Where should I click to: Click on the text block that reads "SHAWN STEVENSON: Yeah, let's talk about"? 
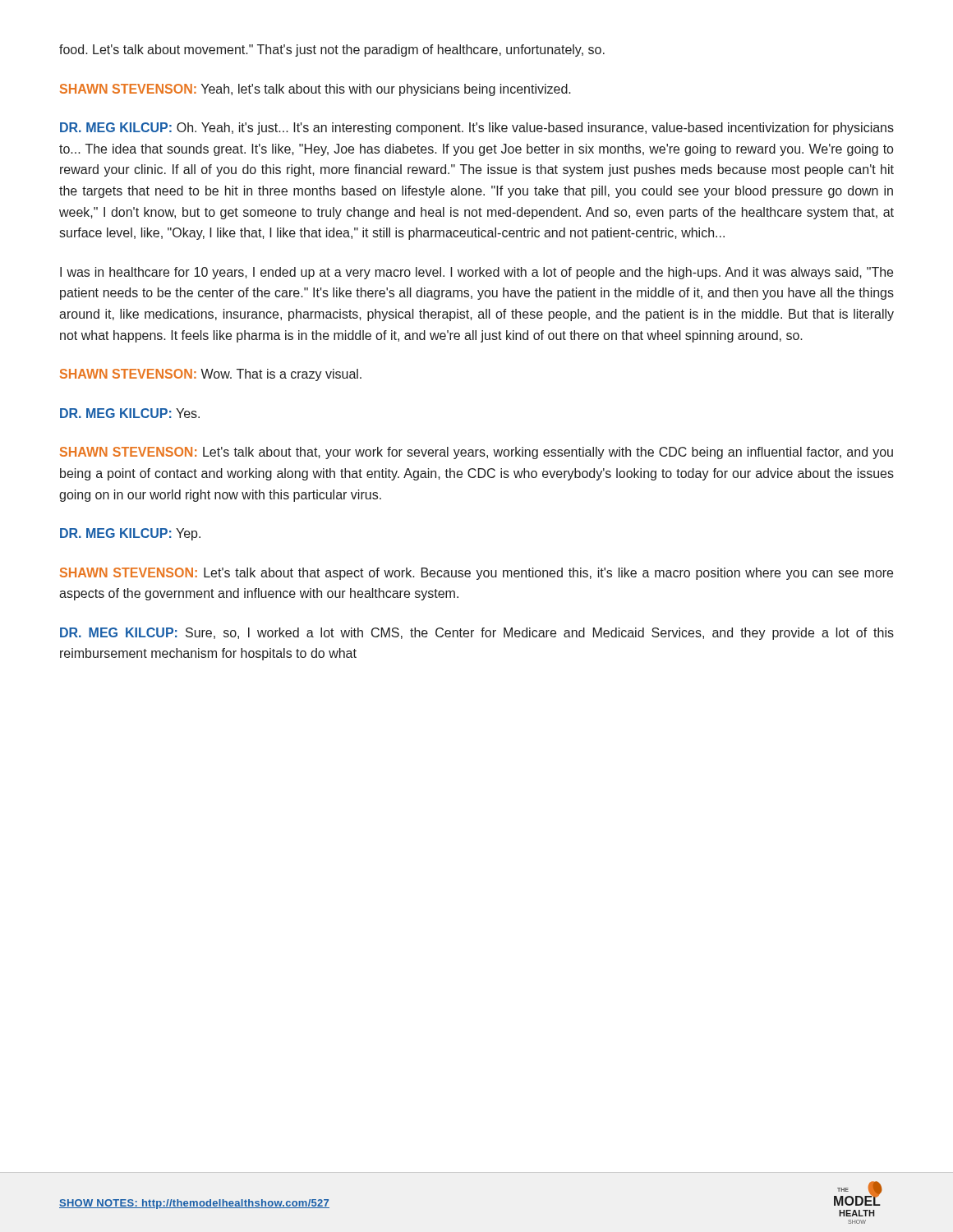point(315,89)
